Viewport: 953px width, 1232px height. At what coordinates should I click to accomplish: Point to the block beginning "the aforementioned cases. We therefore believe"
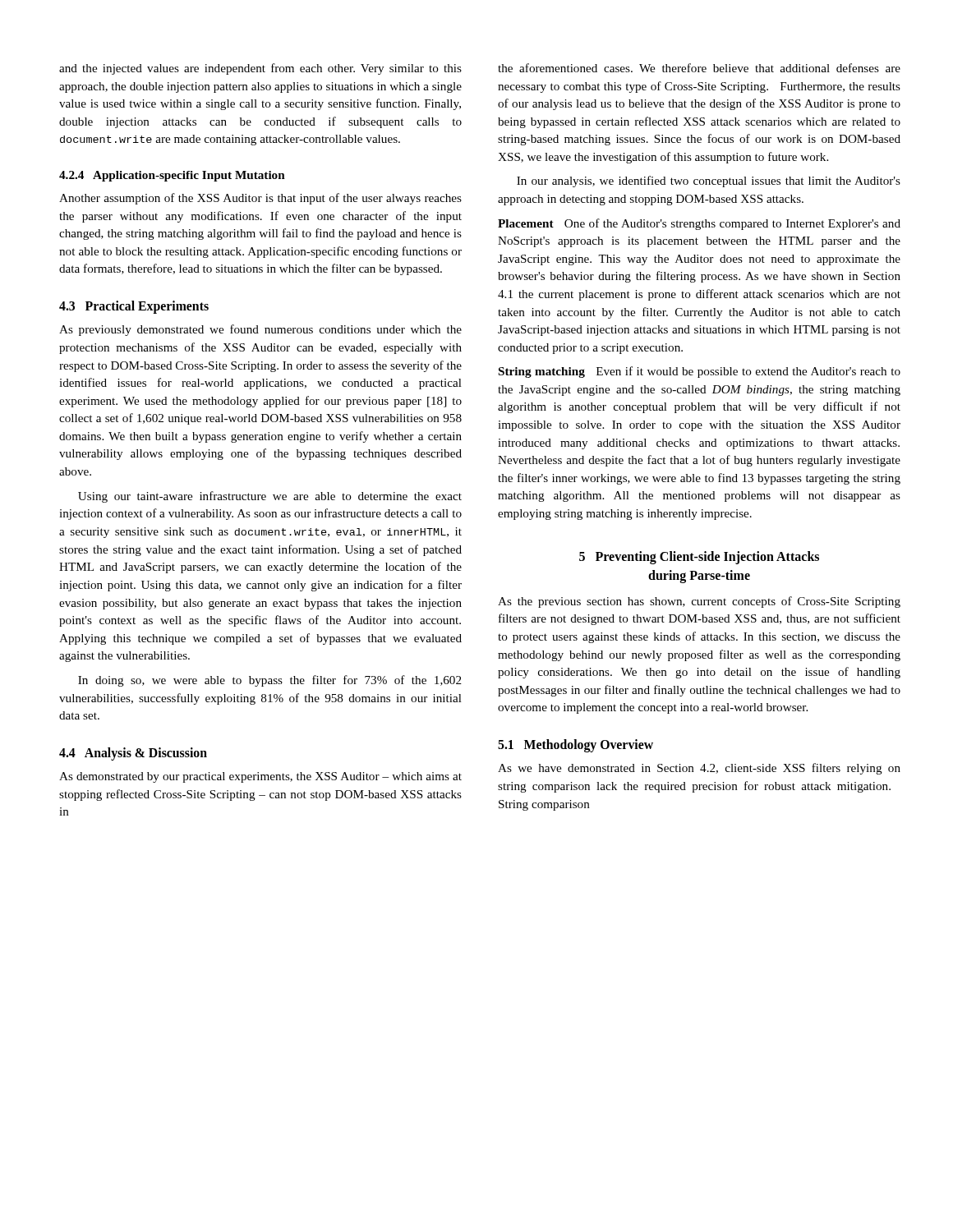click(x=699, y=112)
